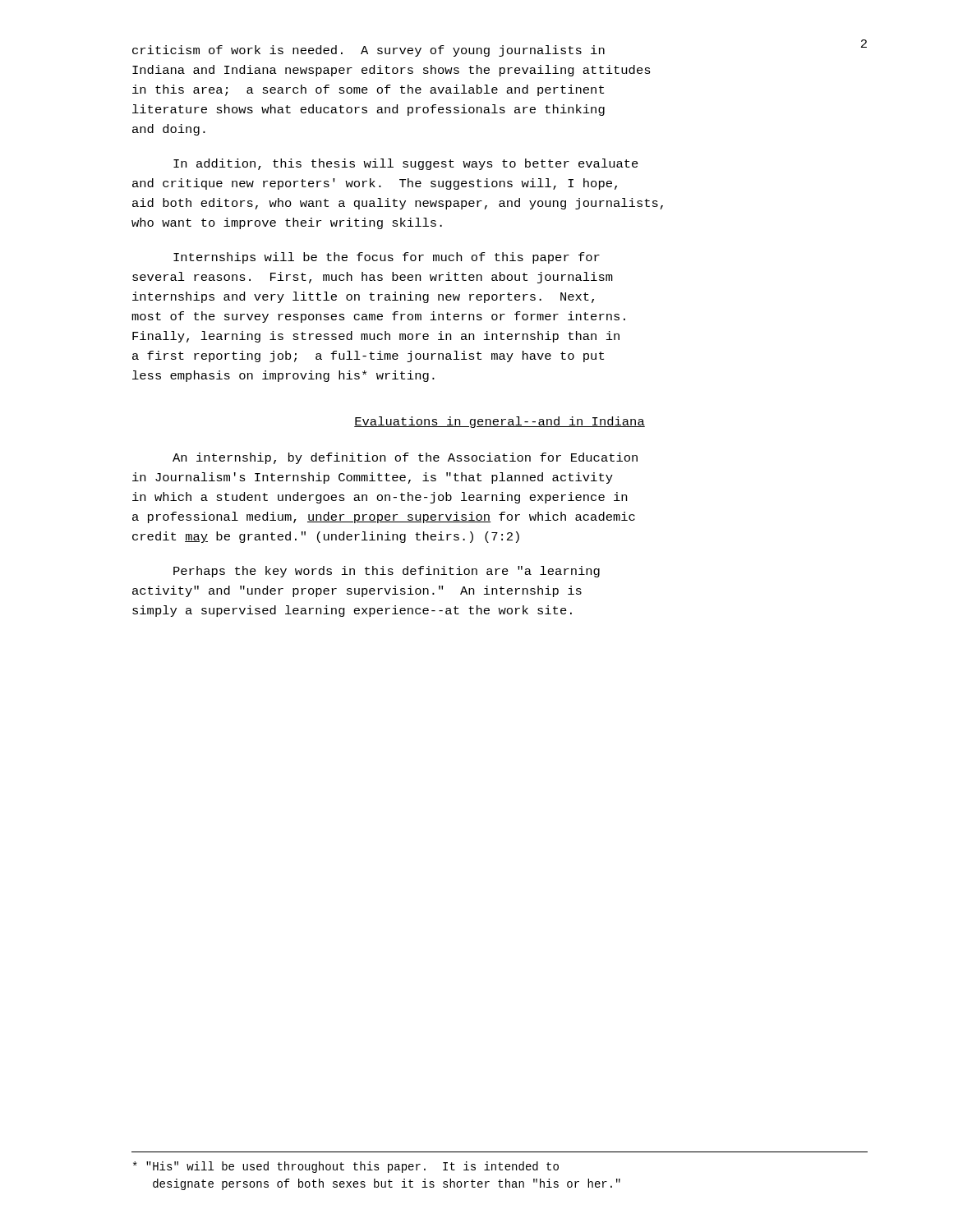Click the passage that begins "criticism of work is"

point(500,90)
